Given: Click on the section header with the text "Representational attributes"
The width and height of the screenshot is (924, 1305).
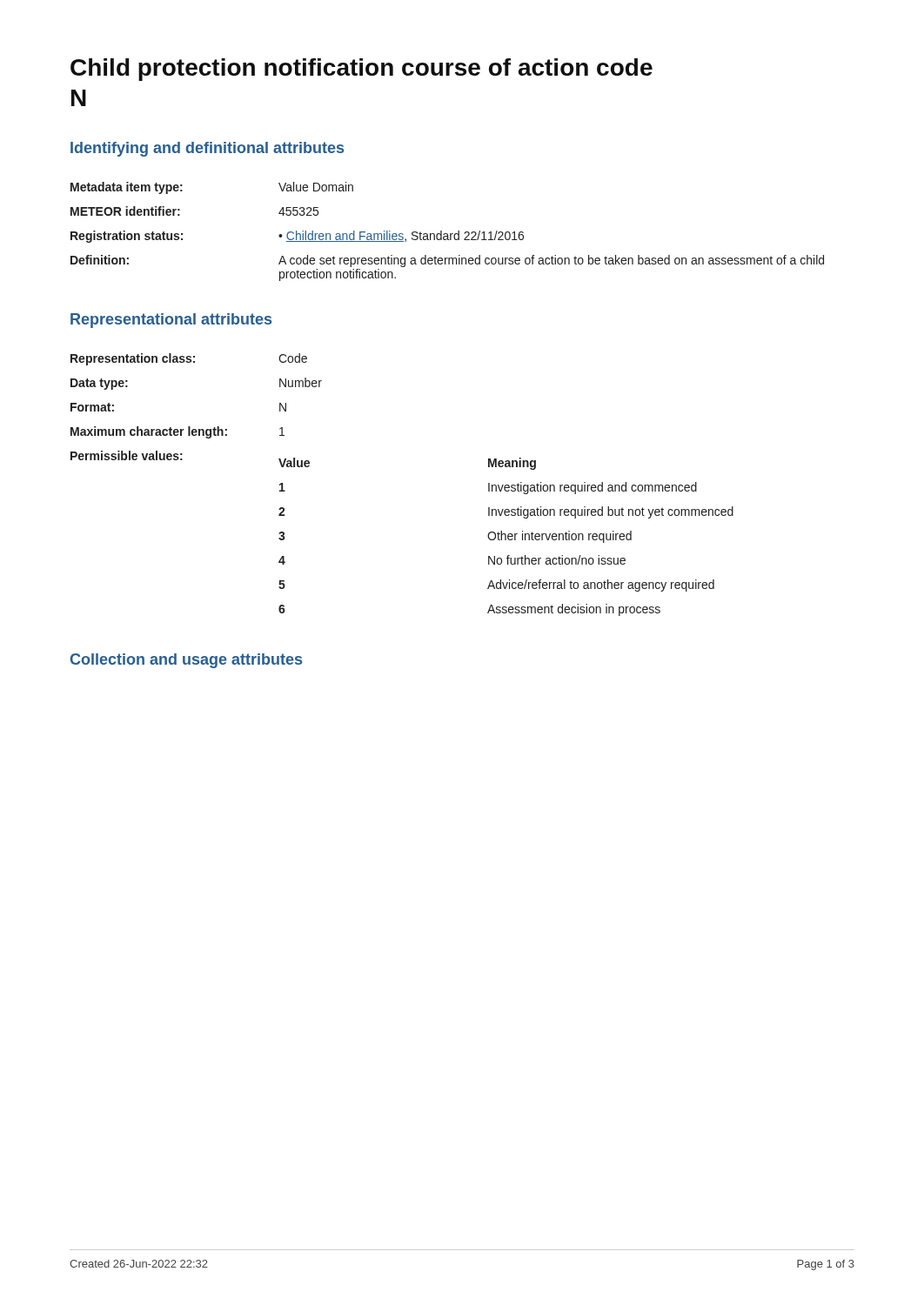Looking at the screenshot, I should [171, 321].
